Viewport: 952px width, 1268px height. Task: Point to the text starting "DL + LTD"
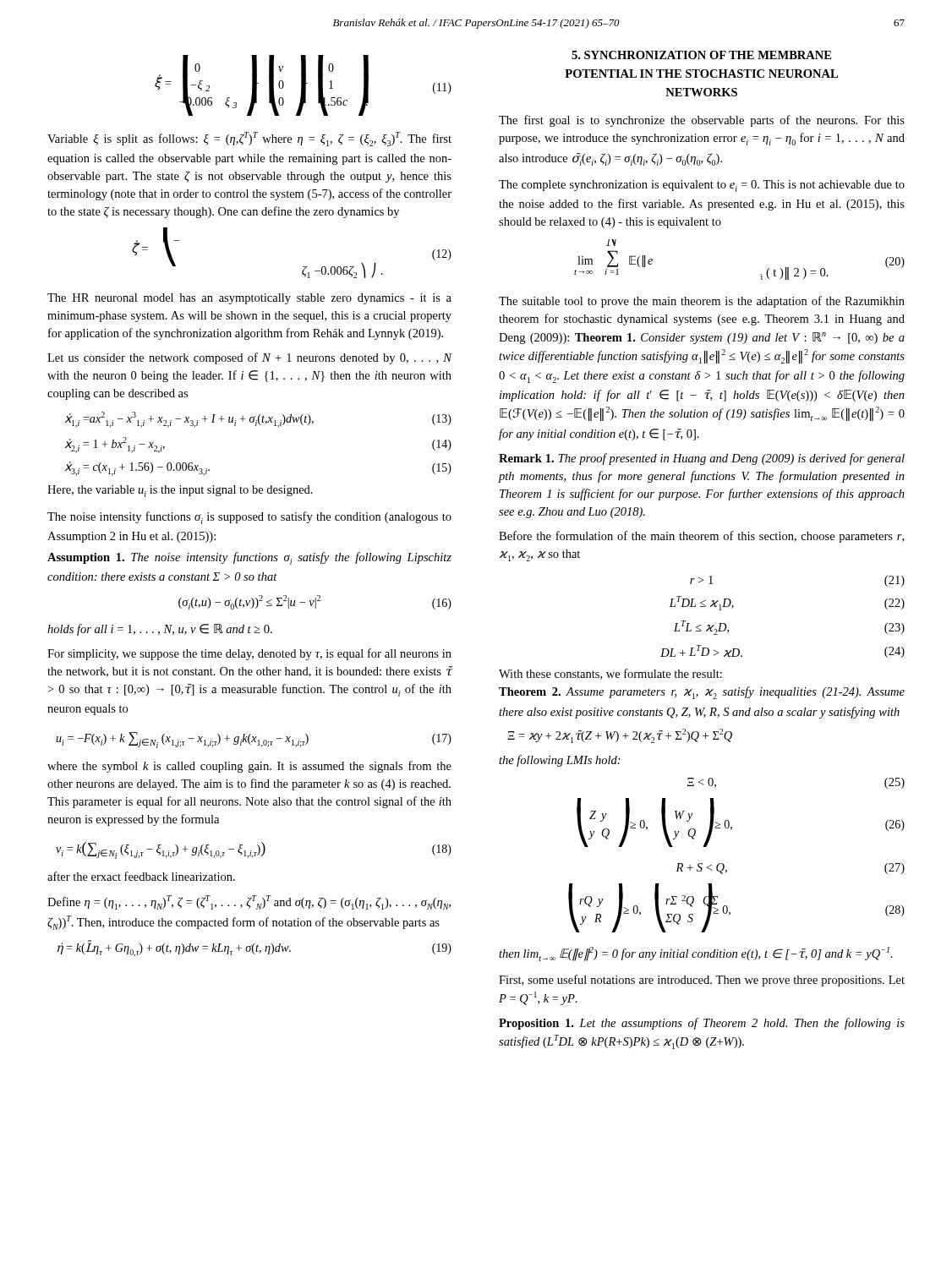tap(702, 652)
